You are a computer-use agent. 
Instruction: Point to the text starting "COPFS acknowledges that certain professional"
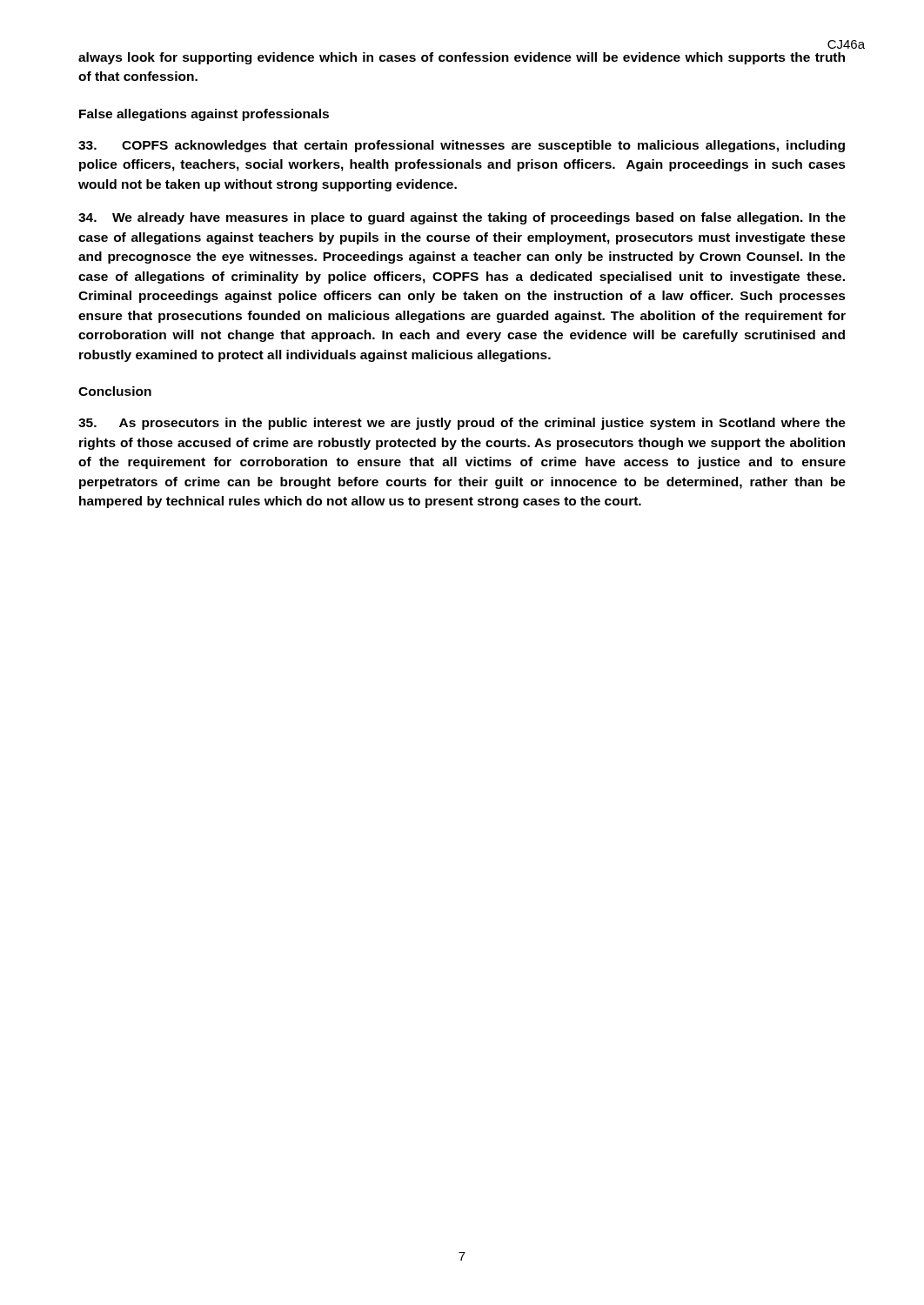[462, 164]
